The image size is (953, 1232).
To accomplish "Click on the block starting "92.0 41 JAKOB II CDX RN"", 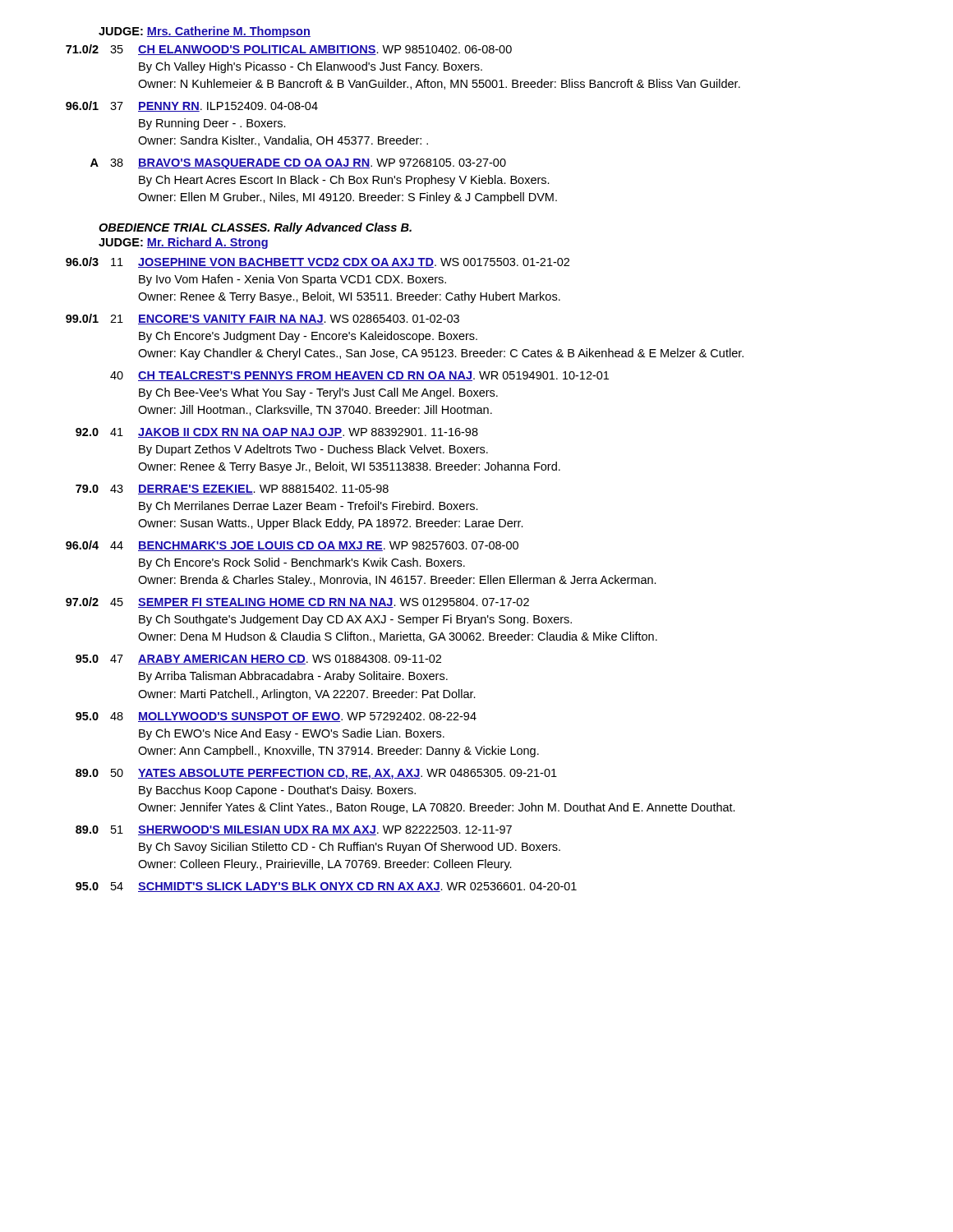I will (476, 450).
